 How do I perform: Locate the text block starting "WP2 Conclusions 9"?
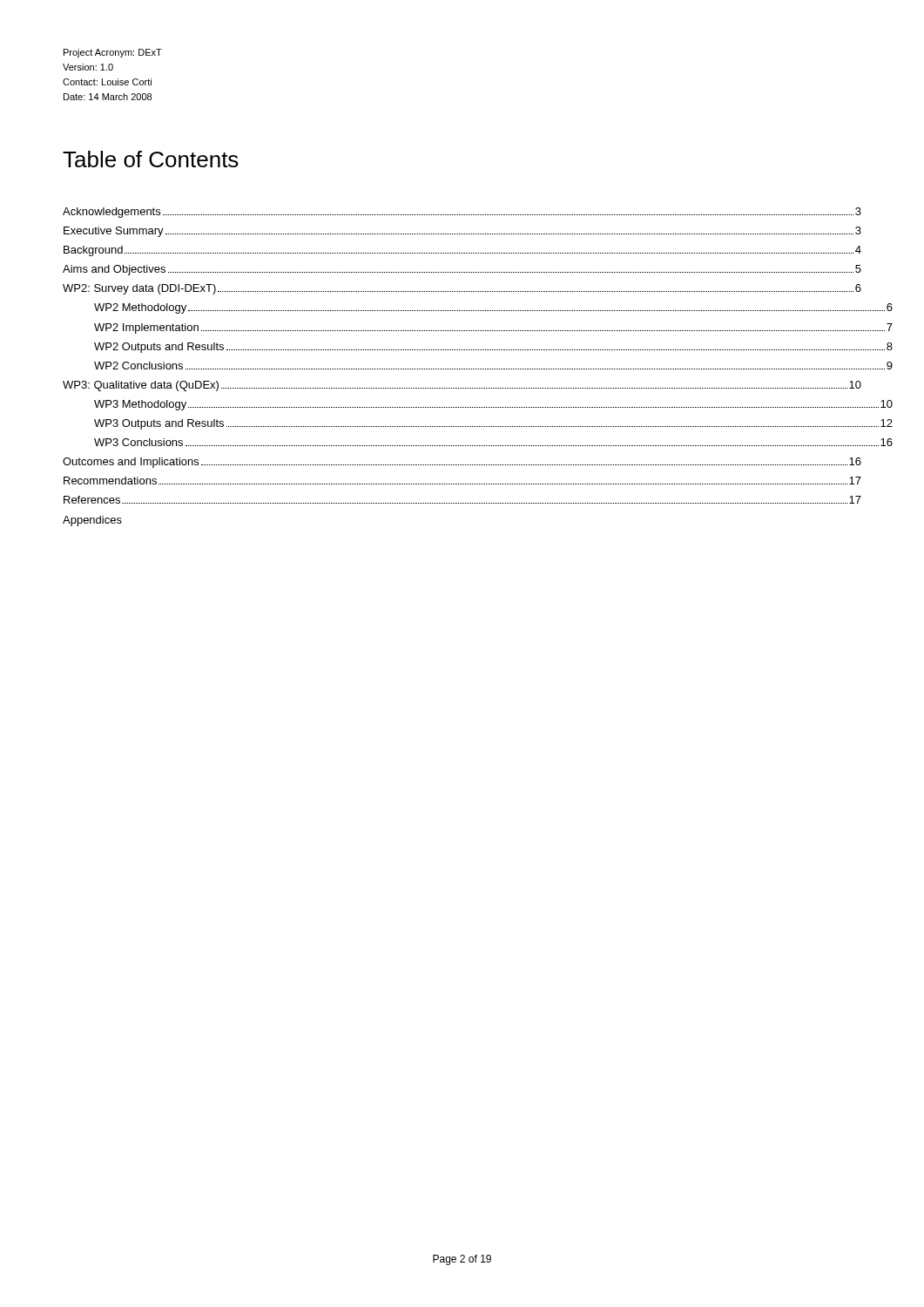click(x=493, y=366)
